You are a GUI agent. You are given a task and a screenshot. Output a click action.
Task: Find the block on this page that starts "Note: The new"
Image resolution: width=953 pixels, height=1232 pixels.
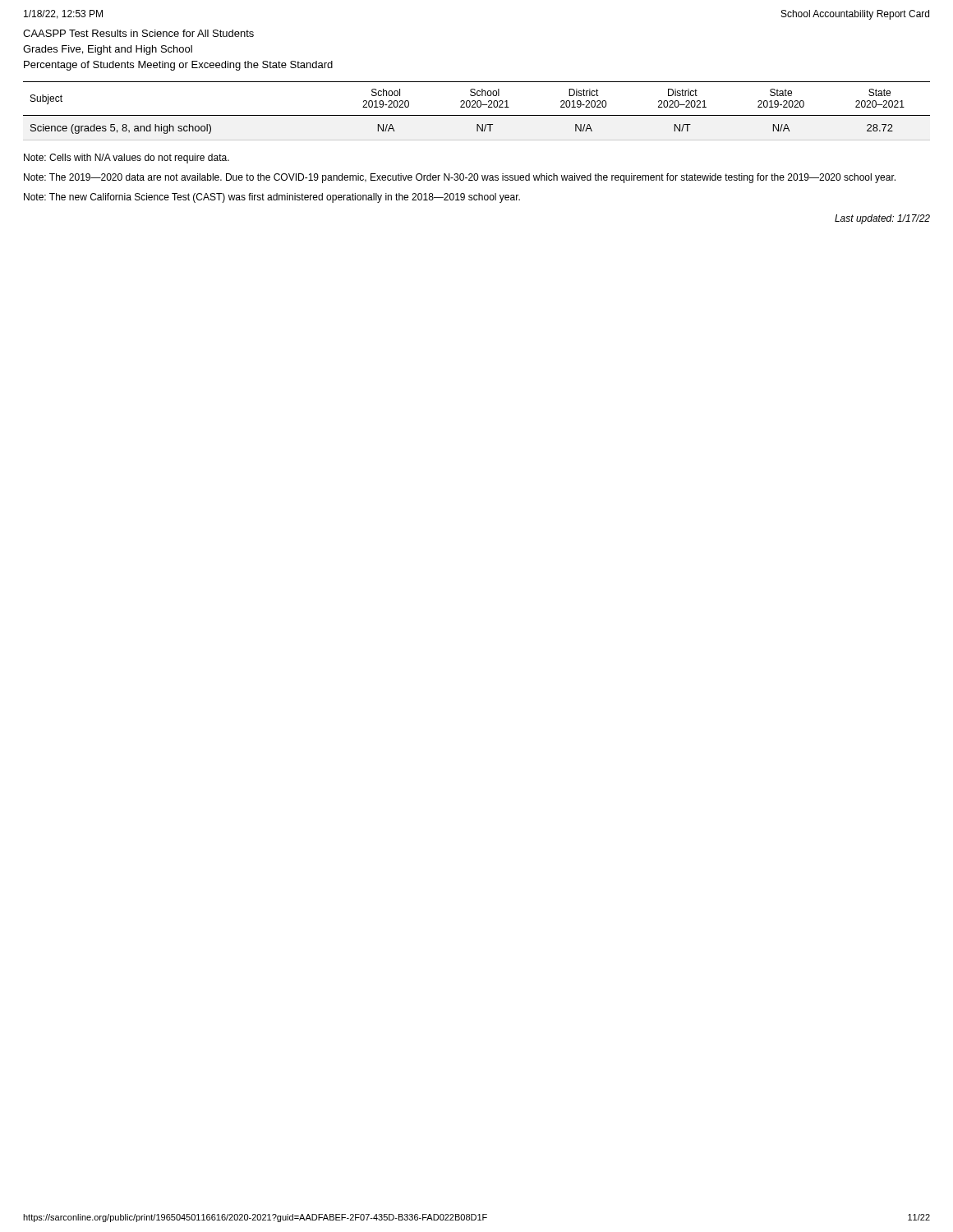272,197
